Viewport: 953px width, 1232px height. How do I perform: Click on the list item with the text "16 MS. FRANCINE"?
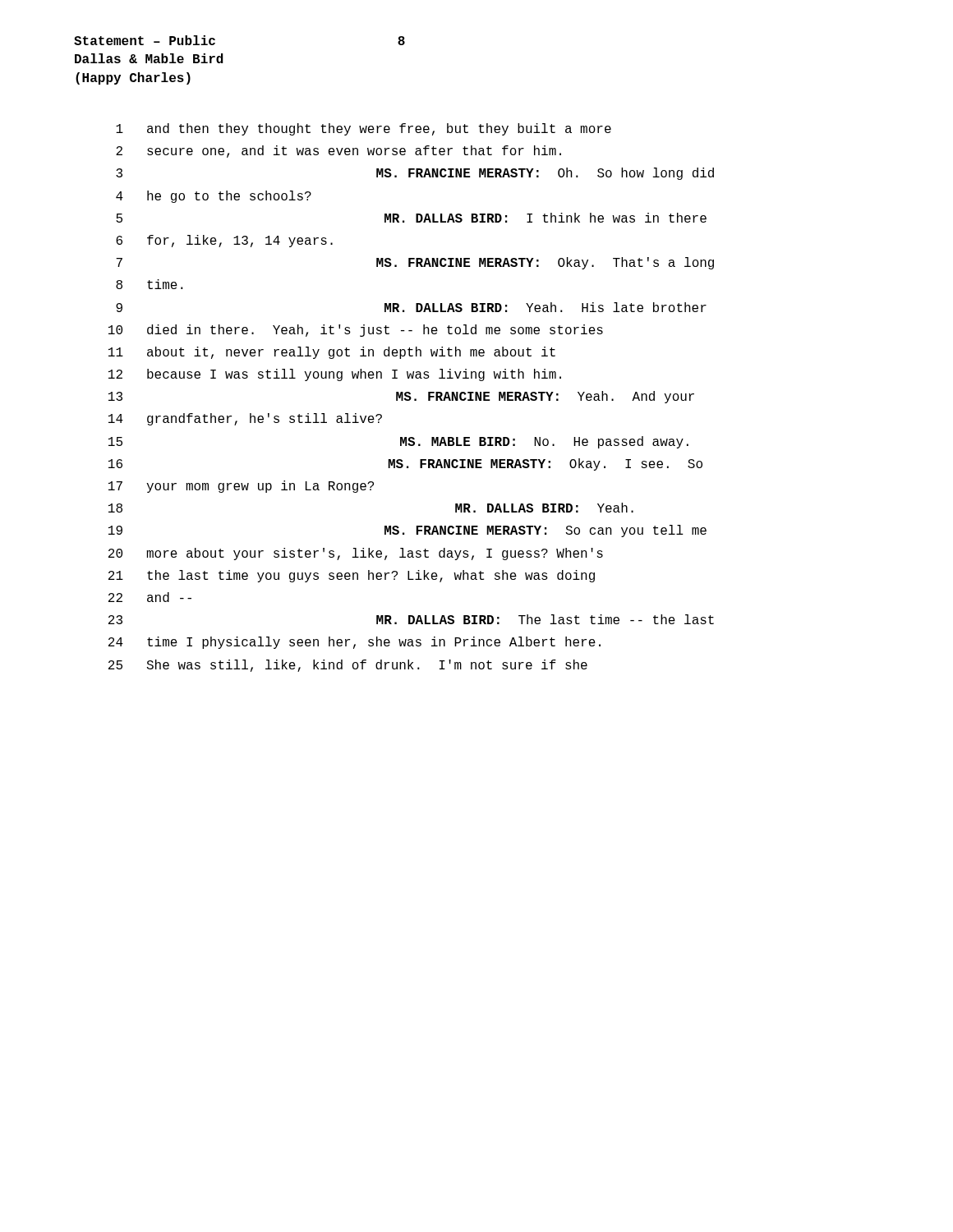click(476, 465)
